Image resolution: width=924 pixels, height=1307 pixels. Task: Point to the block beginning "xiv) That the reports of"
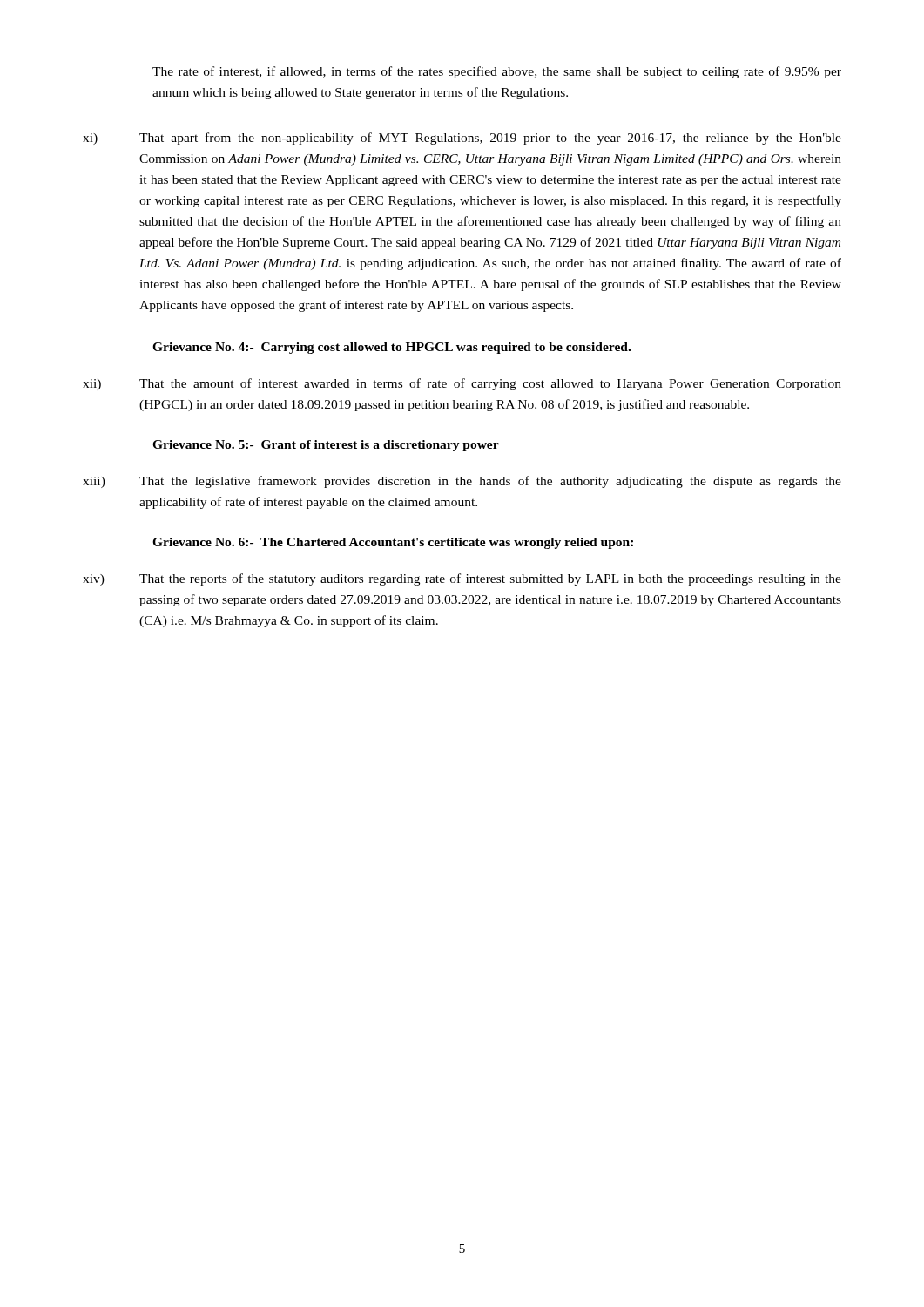click(462, 600)
